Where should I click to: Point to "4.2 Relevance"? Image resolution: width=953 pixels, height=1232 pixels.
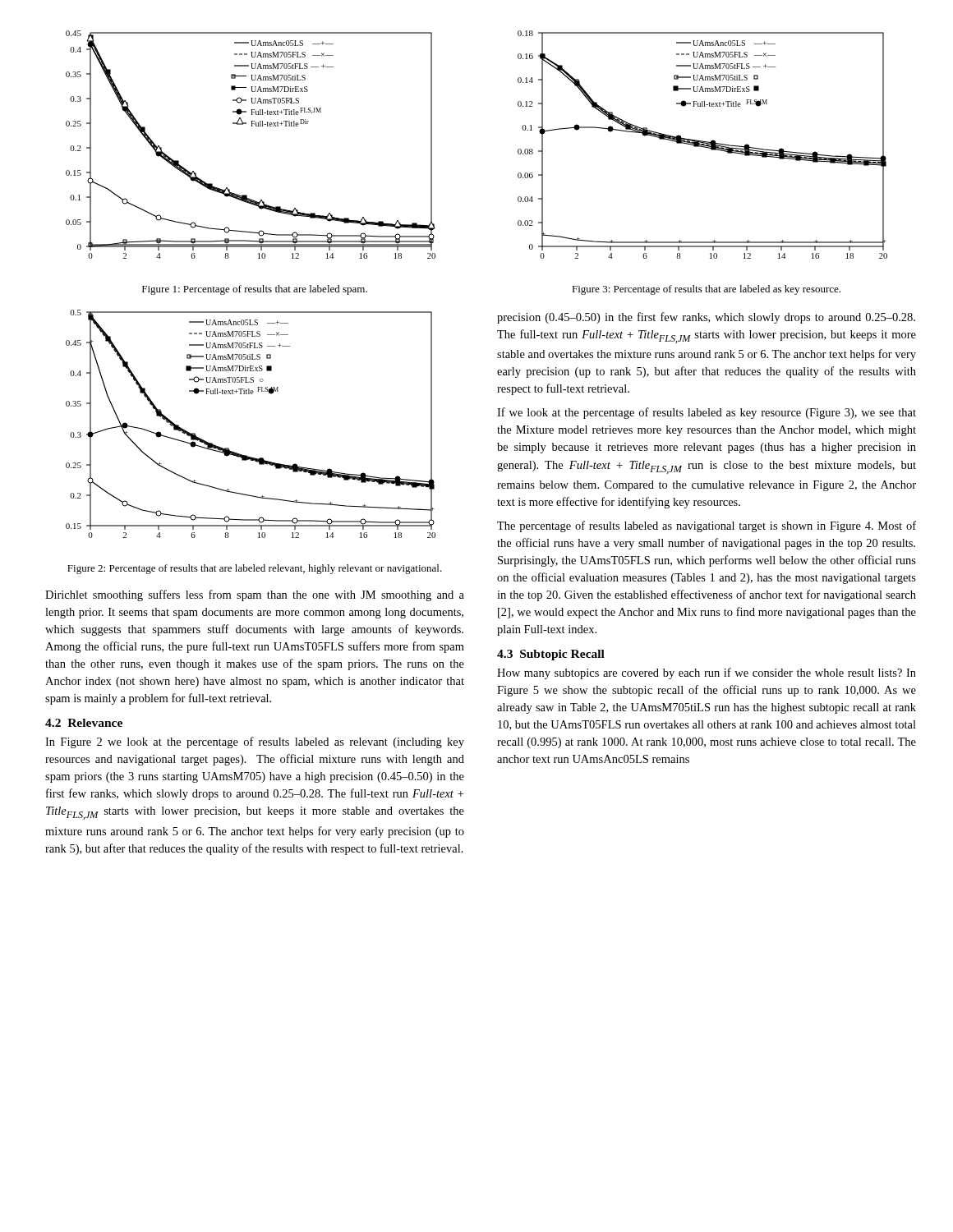(x=84, y=722)
